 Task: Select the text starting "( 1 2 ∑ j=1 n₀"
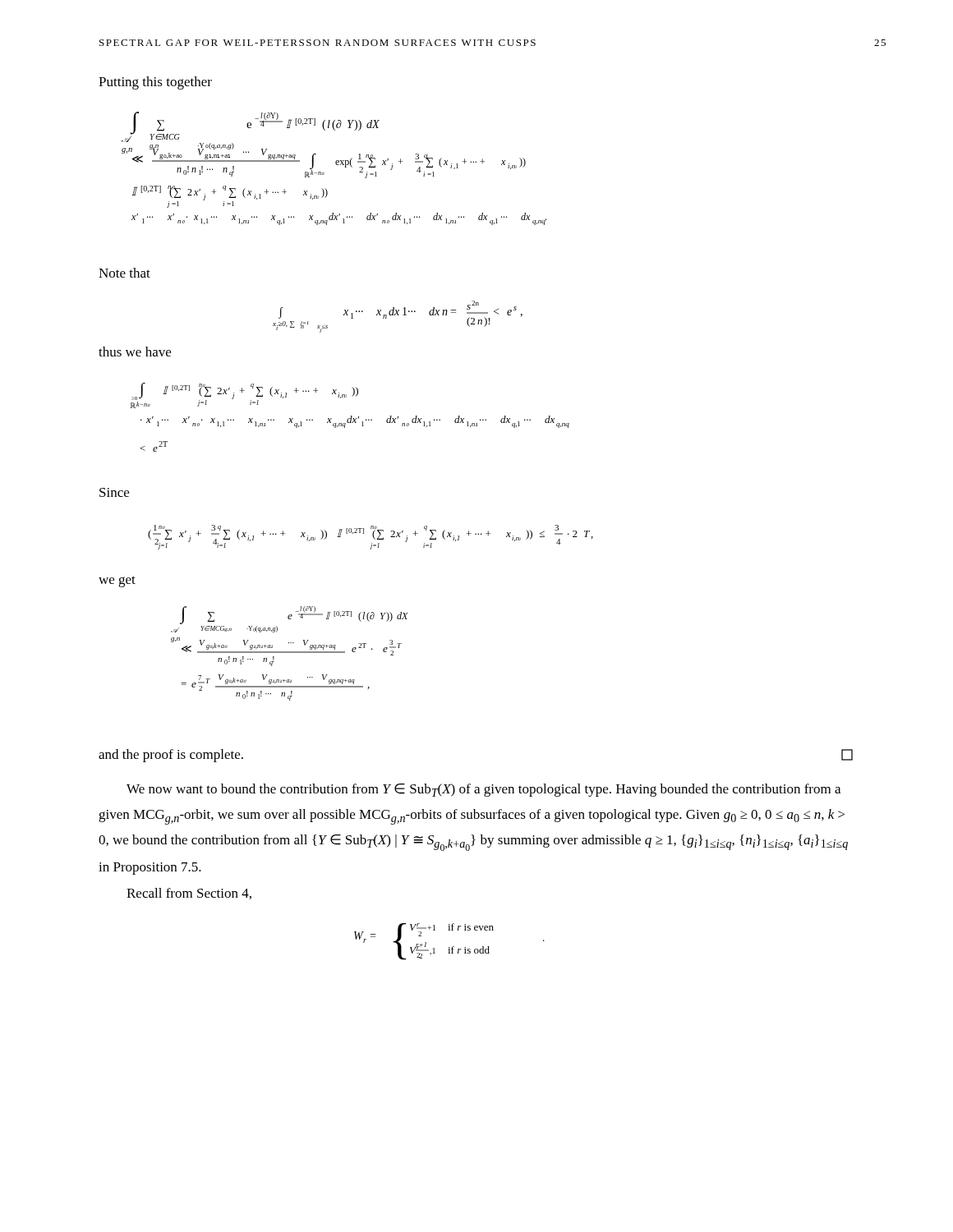pyautogui.click(x=476, y=535)
